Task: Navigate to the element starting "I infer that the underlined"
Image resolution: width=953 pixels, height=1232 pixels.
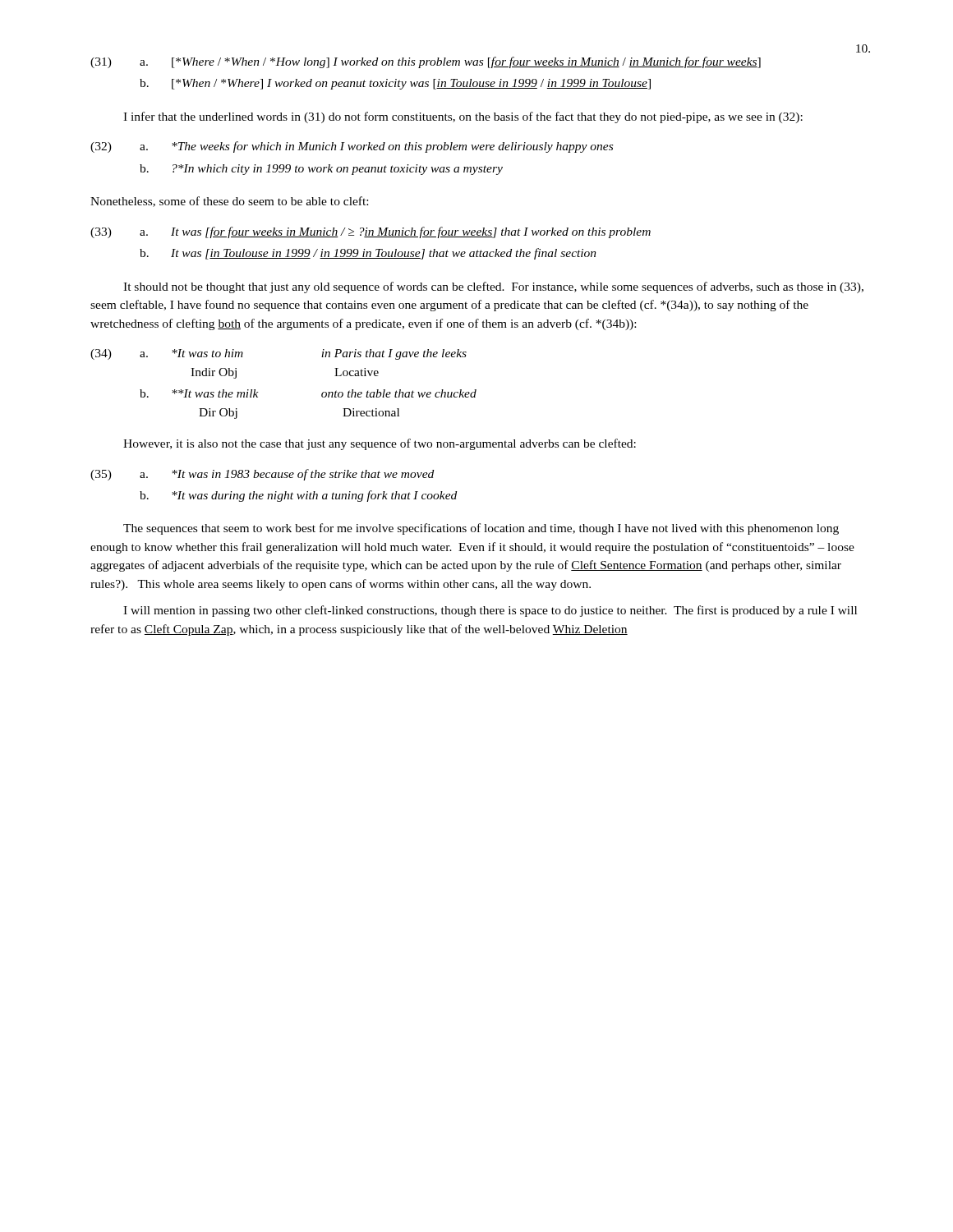Action: [x=463, y=116]
